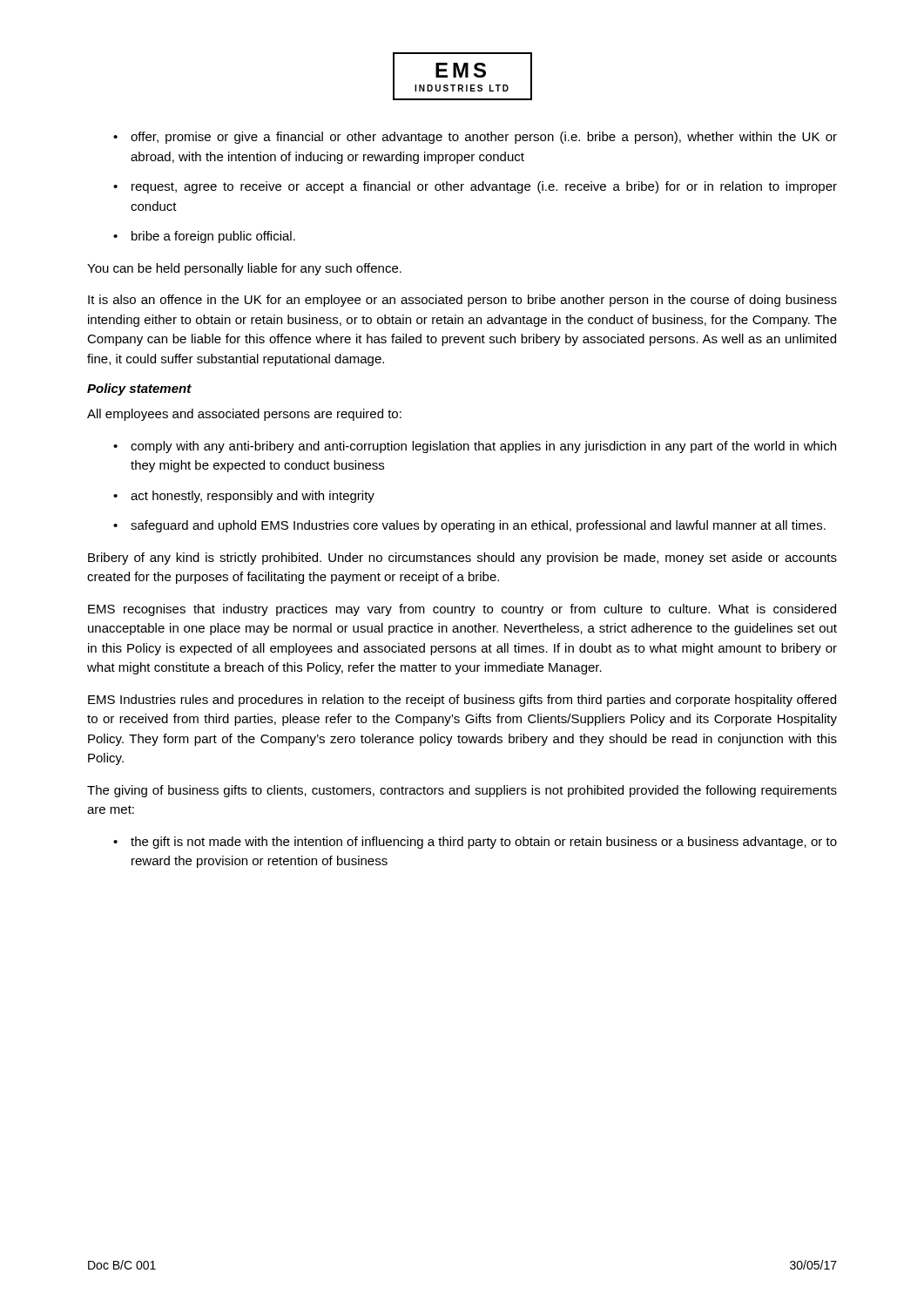Locate the block of text that opens with "comply with any anti-bribery and"
The width and height of the screenshot is (924, 1307).
click(484, 455)
